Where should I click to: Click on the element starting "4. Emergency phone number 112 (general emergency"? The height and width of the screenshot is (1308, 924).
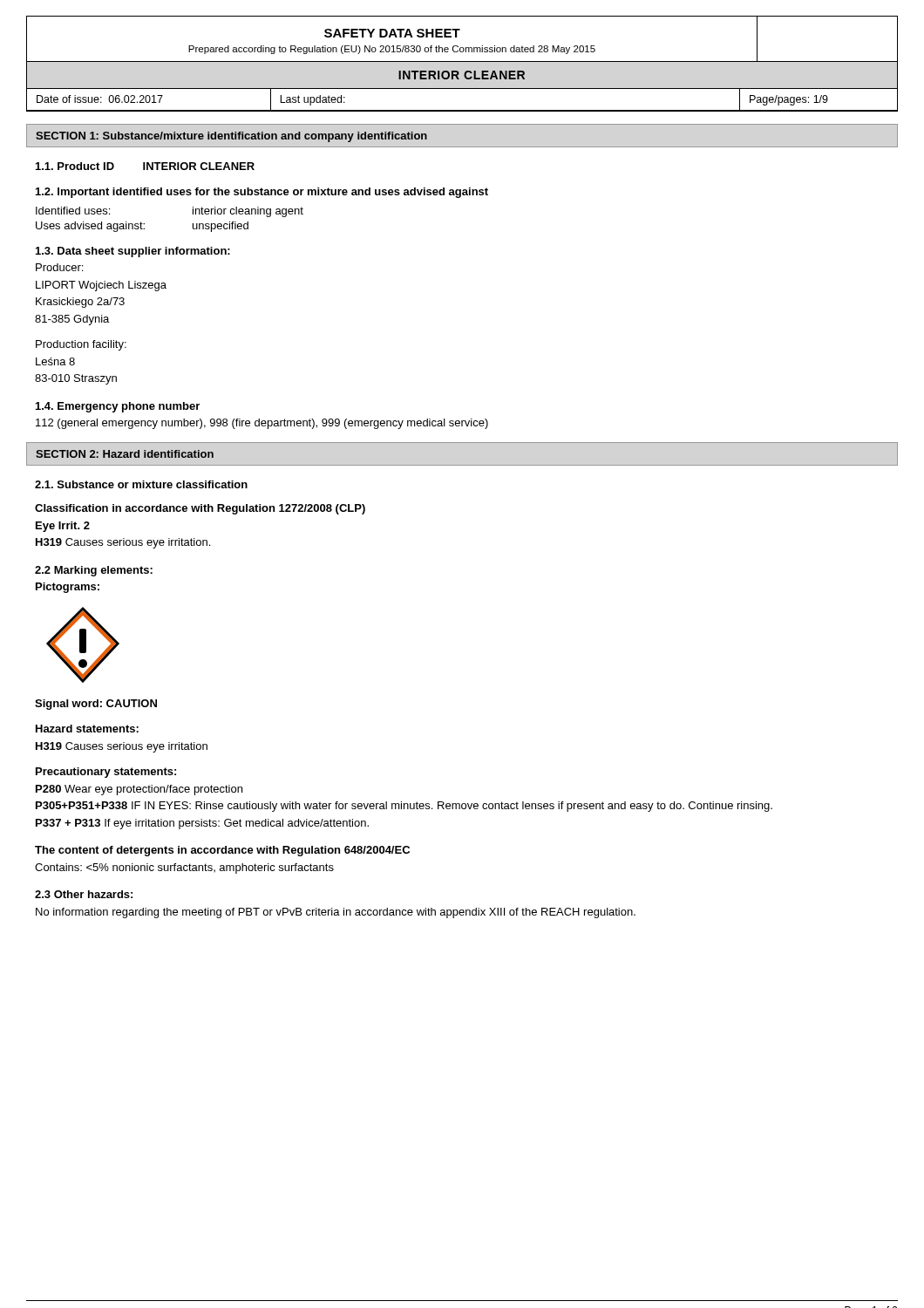tap(262, 414)
